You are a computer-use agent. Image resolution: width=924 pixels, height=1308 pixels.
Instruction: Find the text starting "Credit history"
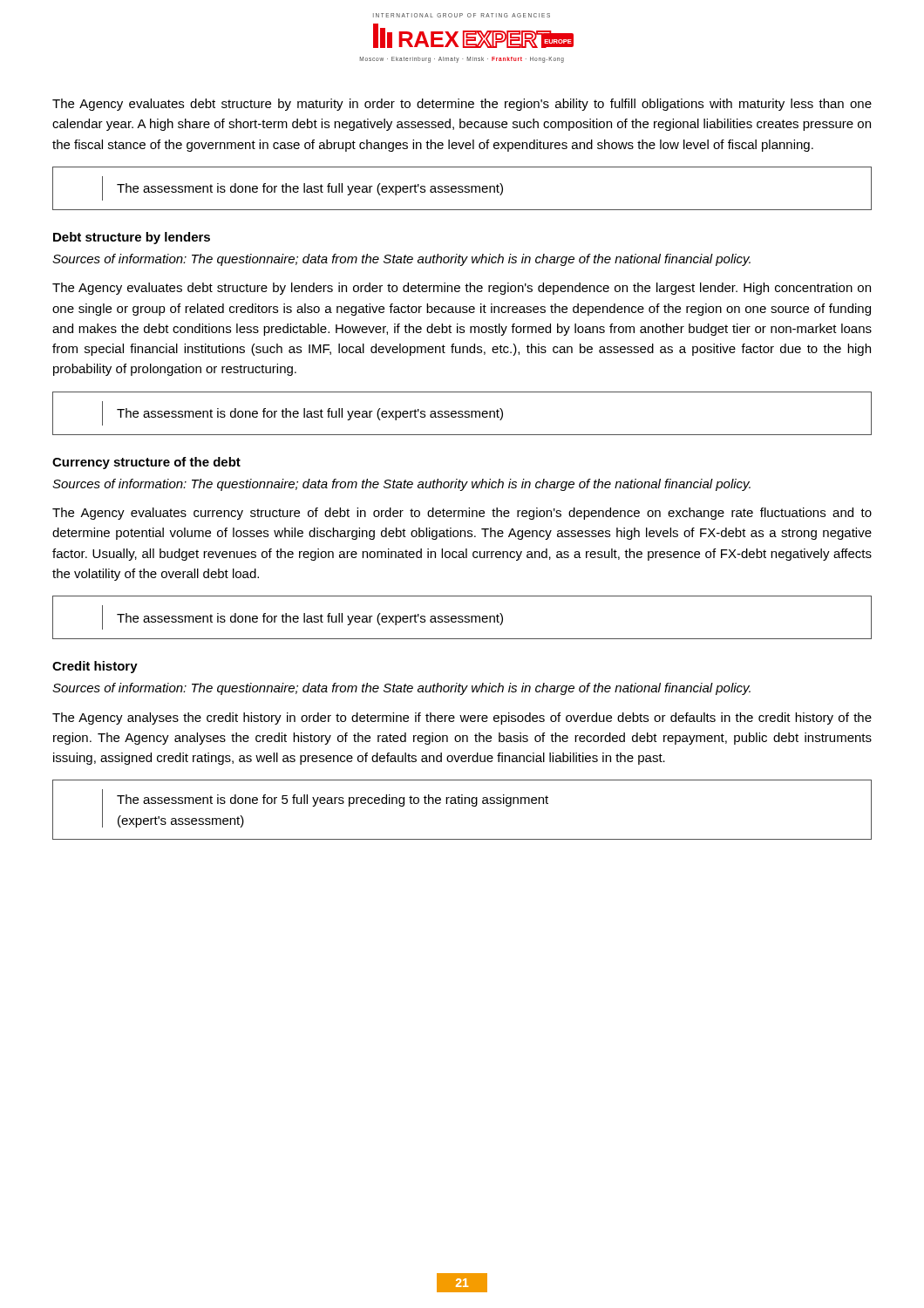(95, 666)
